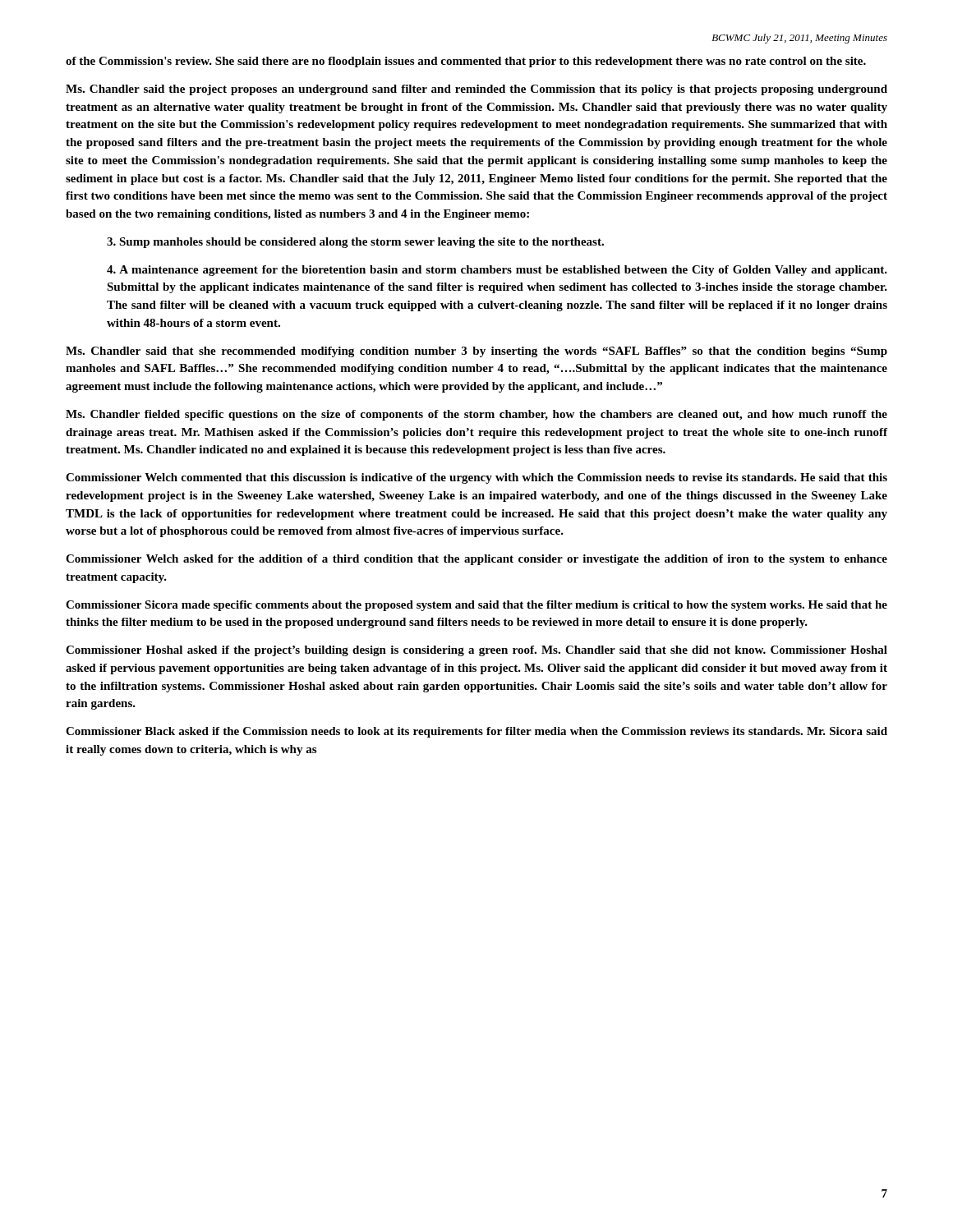Click on the text block starting "Commissioner Welch asked for the"
Viewport: 953px width, 1232px height.
[x=476, y=567]
